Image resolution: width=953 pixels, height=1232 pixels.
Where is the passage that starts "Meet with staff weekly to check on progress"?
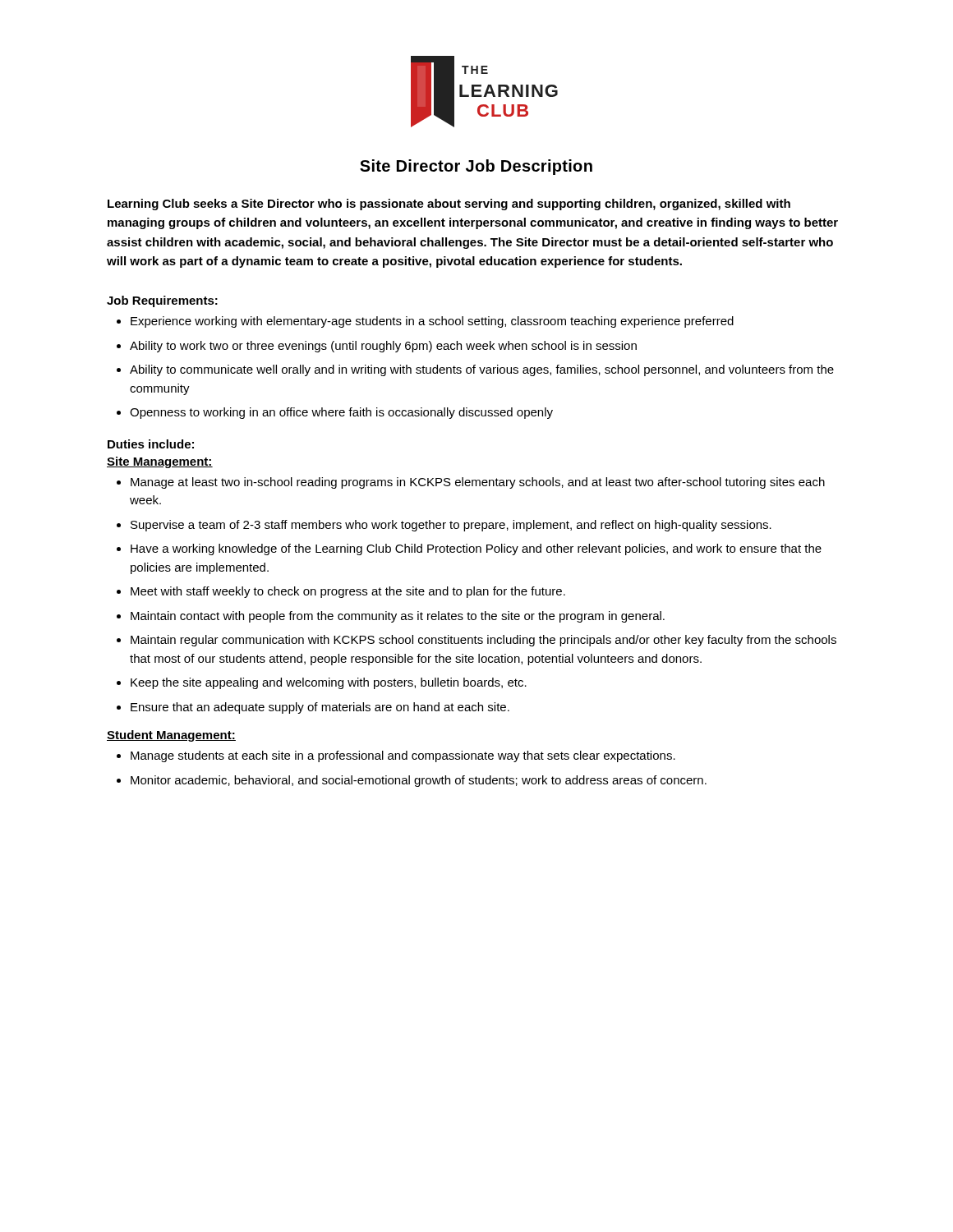pyautogui.click(x=348, y=591)
